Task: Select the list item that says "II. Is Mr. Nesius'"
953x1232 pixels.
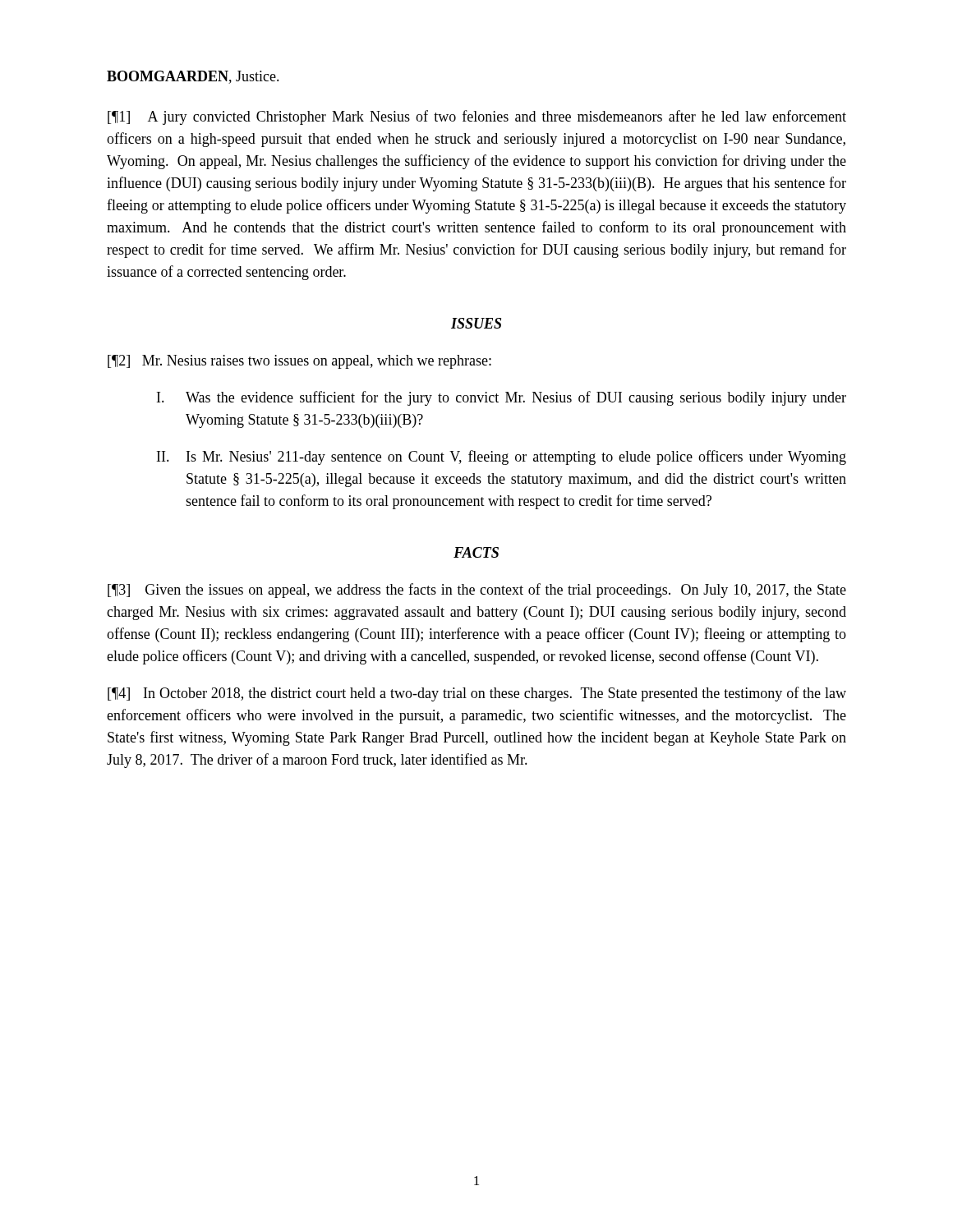Action: coord(501,479)
